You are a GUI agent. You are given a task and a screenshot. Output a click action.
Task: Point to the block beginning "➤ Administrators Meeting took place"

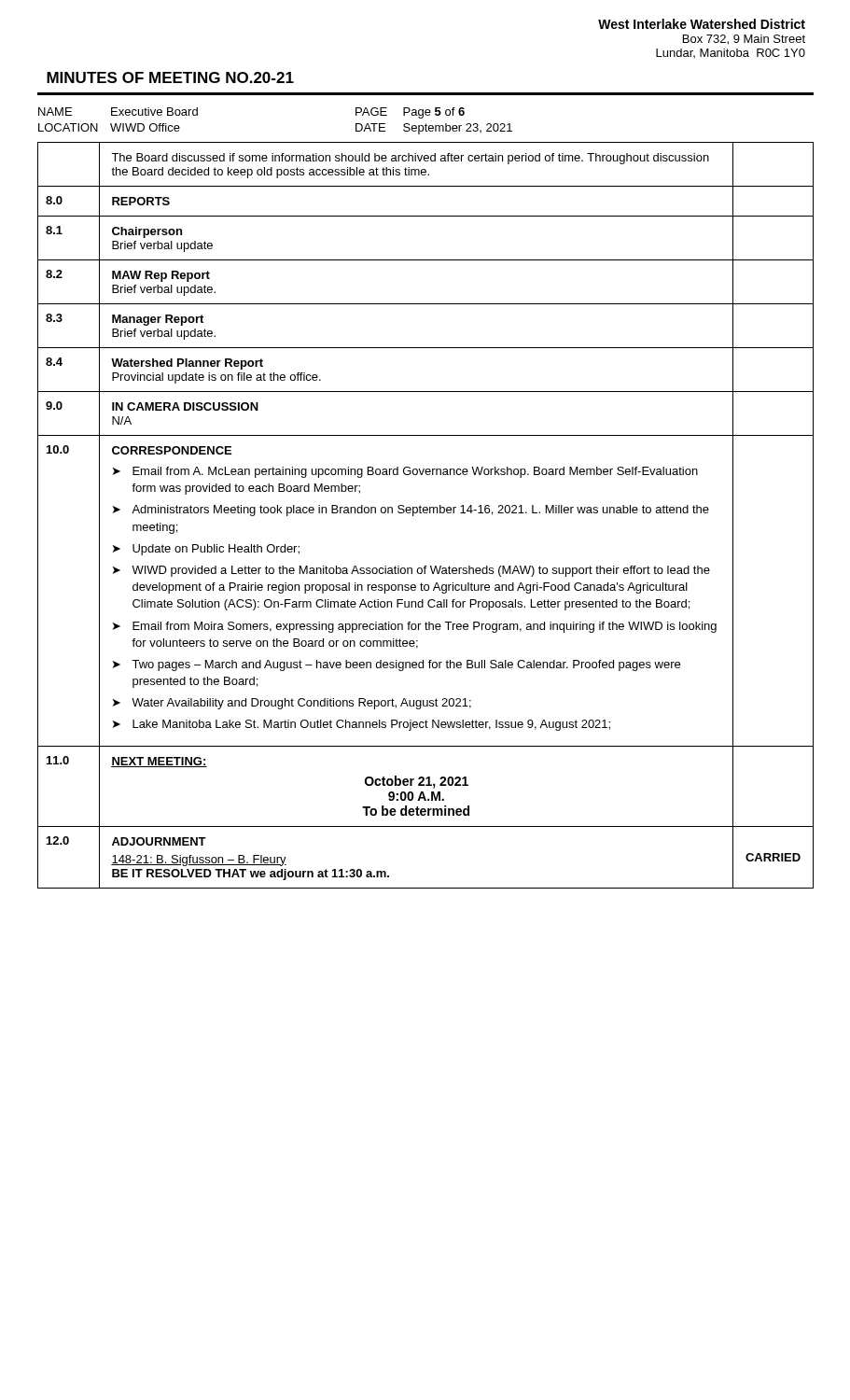[416, 518]
